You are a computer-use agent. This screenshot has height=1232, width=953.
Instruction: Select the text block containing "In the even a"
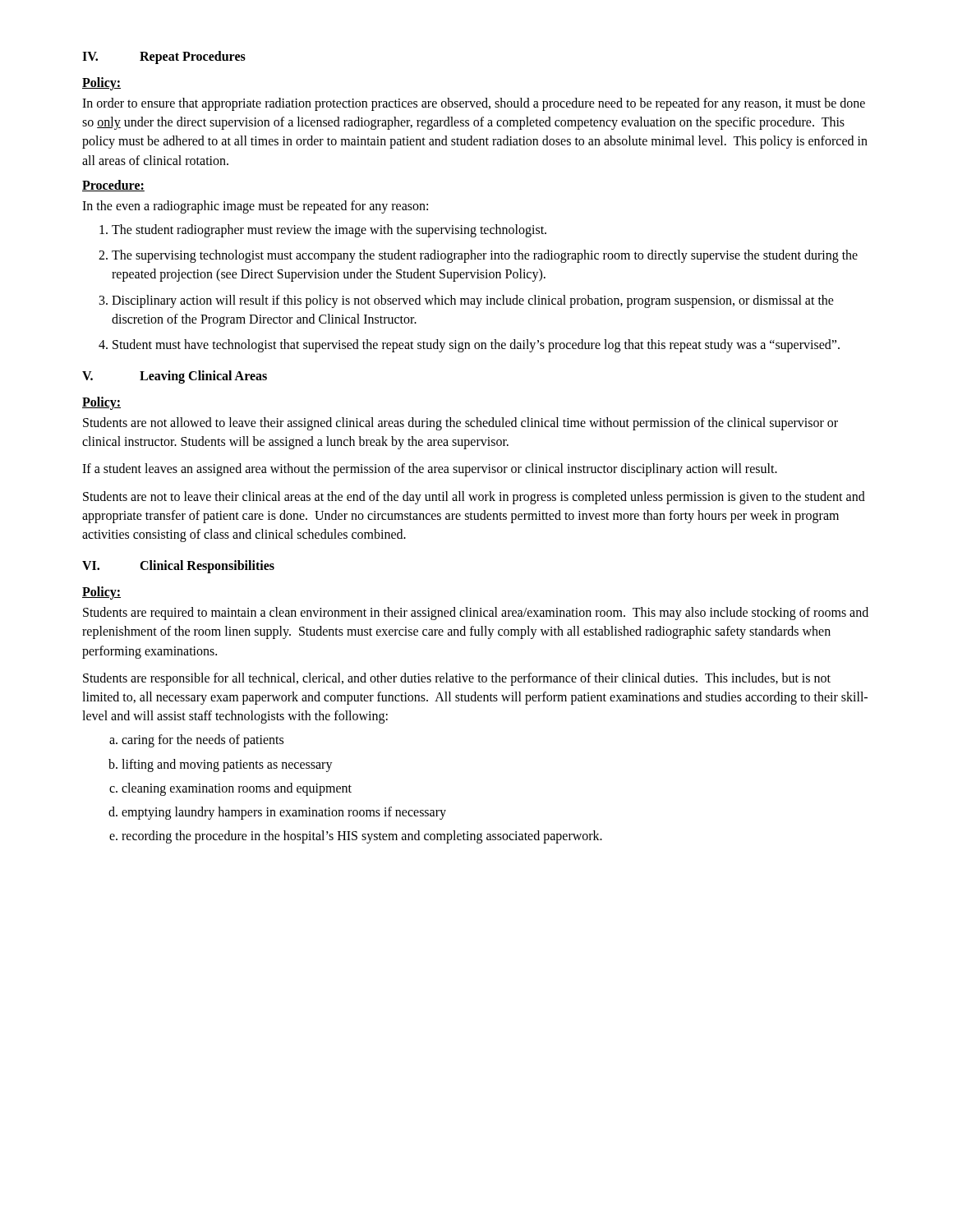point(256,206)
